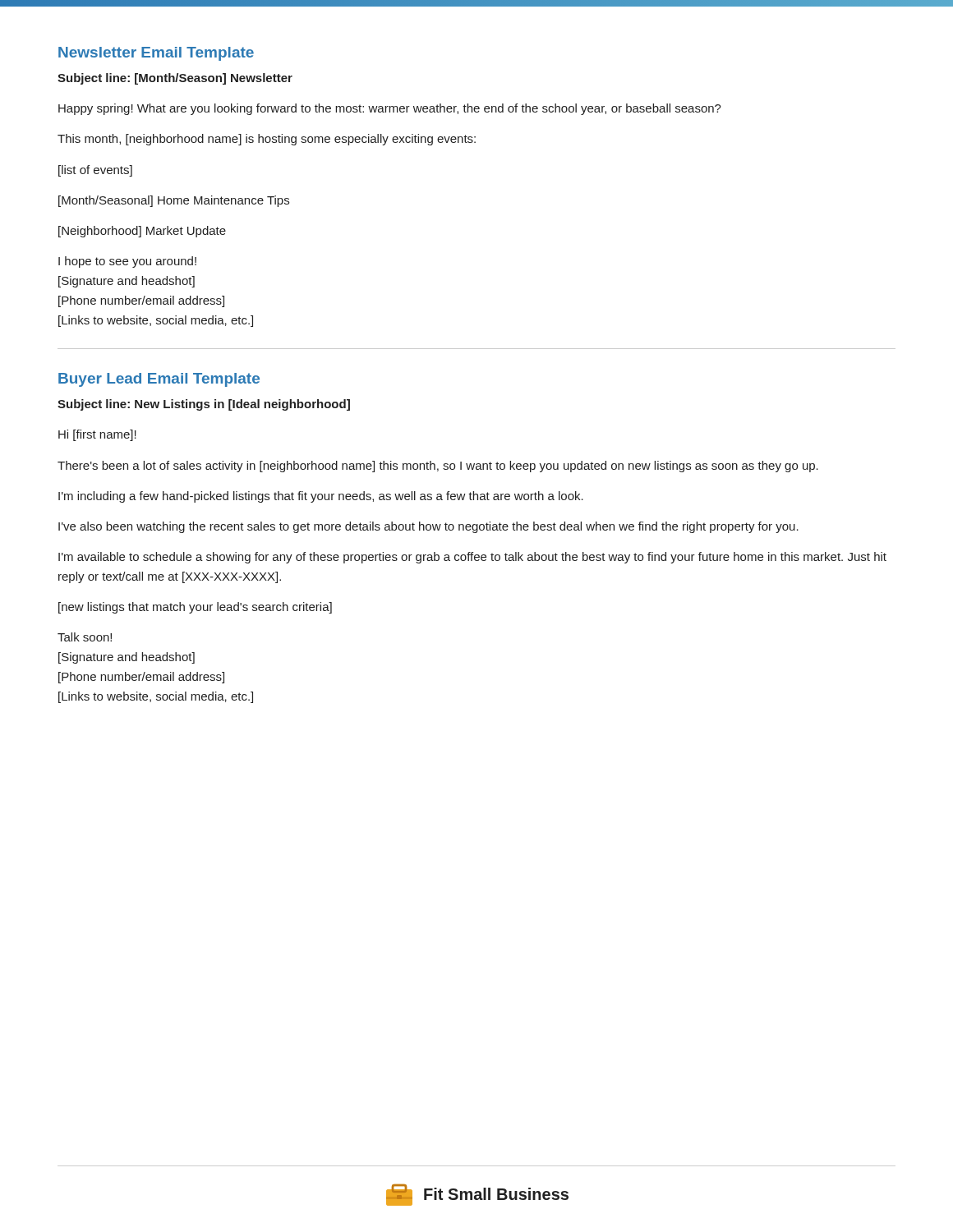953x1232 pixels.
Task: Locate the text that reads "[list of events]"
Action: pyautogui.click(x=95, y=169)
